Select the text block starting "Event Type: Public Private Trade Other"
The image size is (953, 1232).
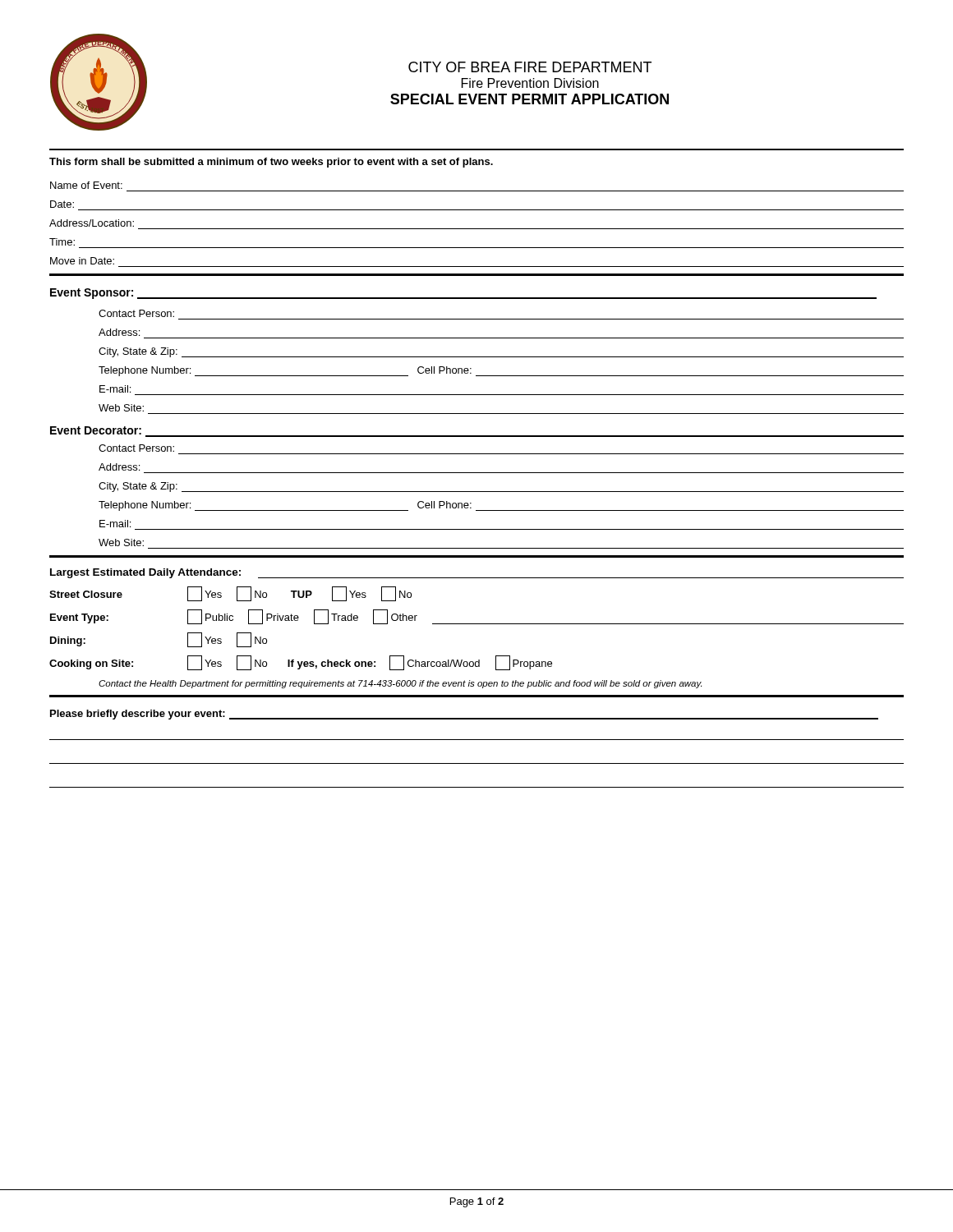pos(476,617)
